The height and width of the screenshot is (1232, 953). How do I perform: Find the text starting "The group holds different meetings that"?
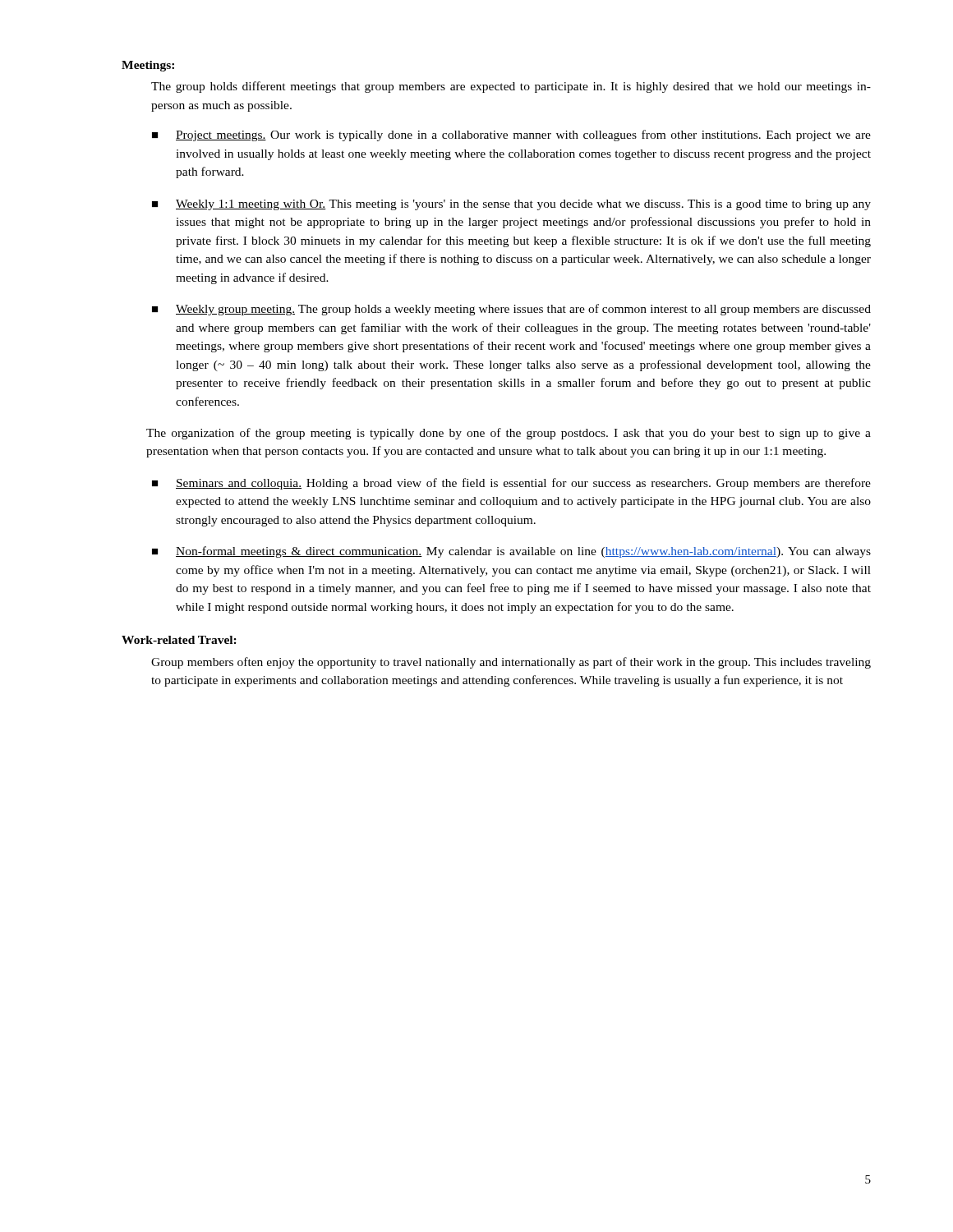click(x=511, y=95)
